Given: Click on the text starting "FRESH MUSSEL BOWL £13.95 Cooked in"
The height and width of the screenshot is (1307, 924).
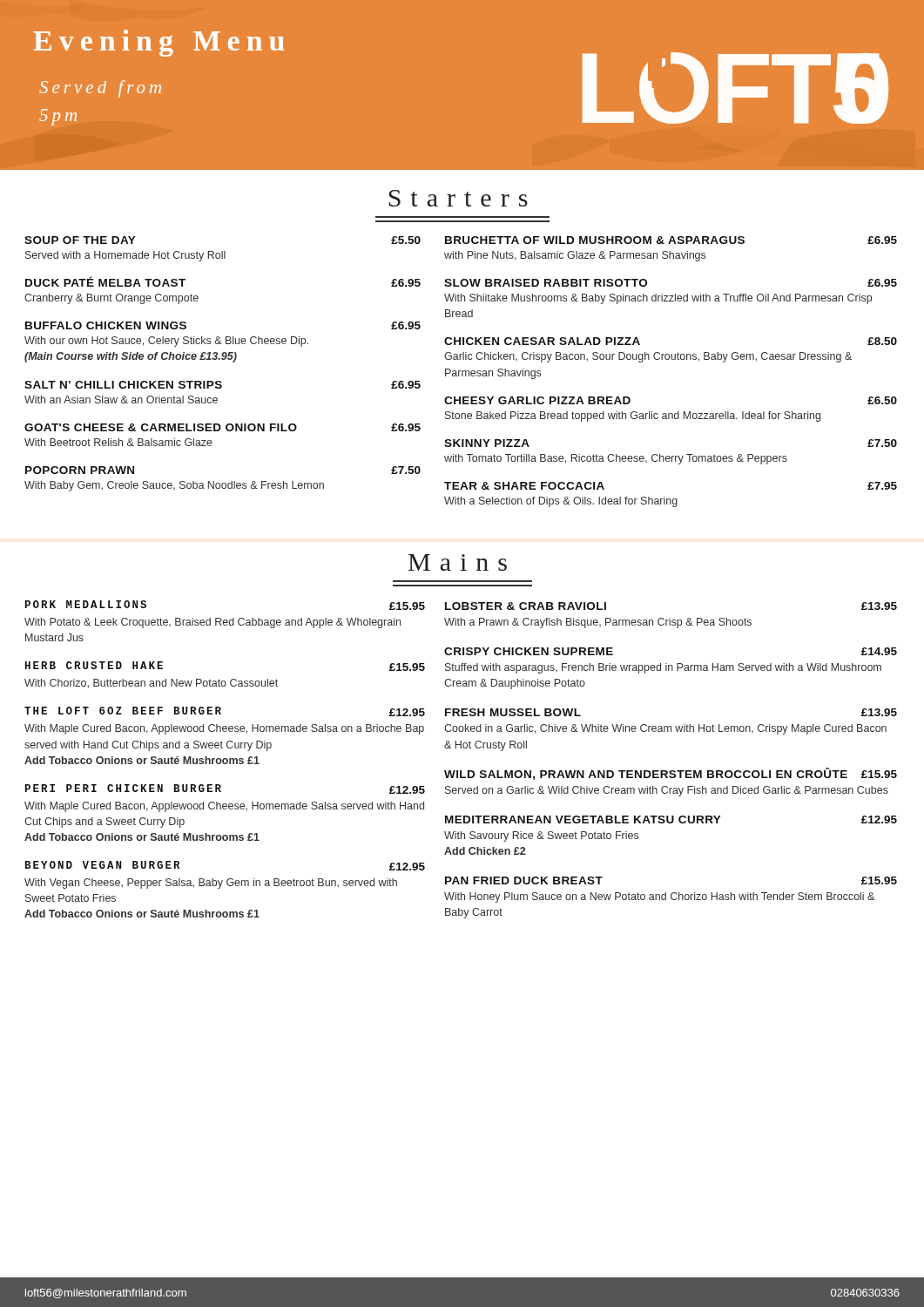Looking at the screenshot, I should point(671,729).
